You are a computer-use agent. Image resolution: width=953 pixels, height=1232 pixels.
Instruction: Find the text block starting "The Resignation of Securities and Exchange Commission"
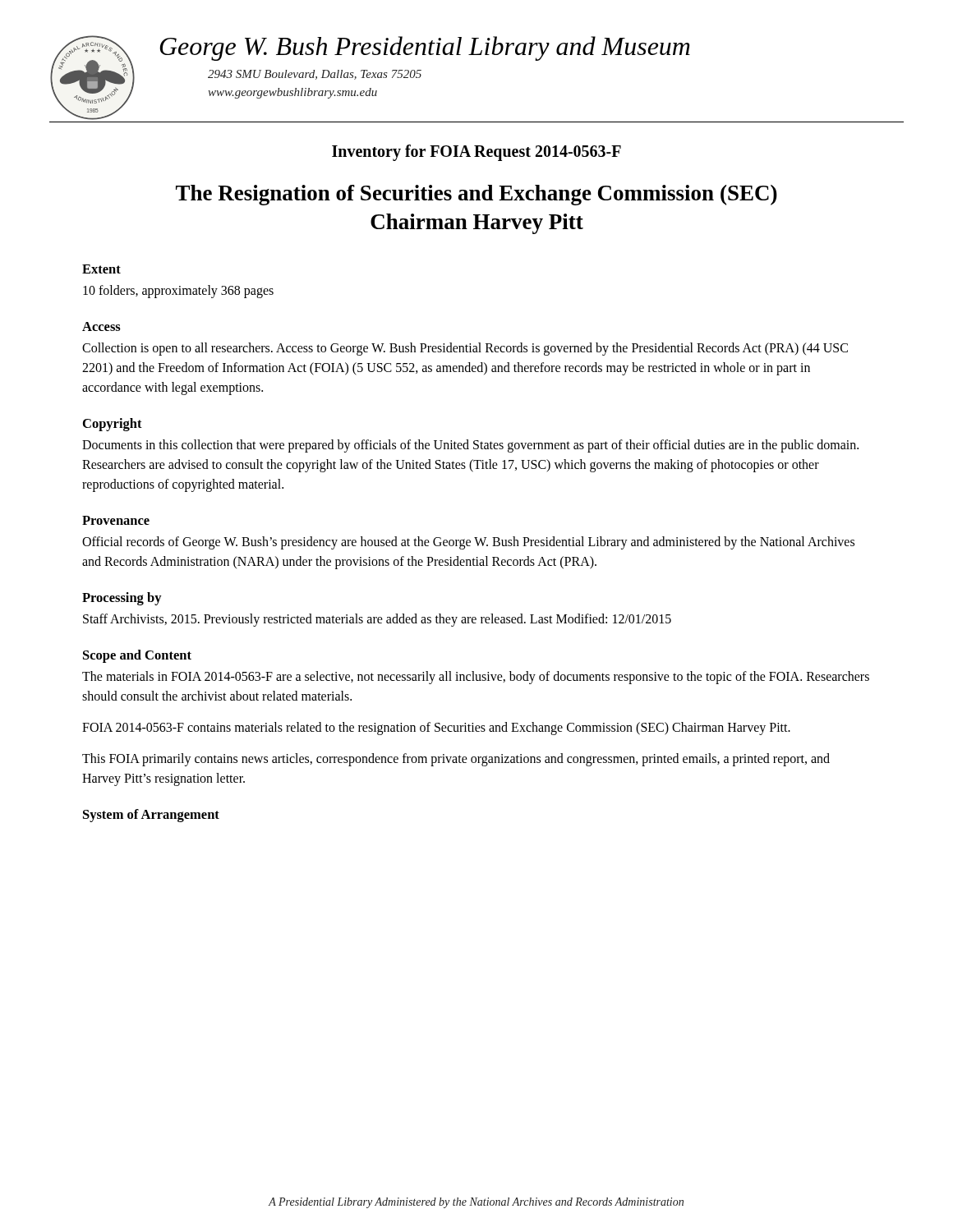[x=476, y=207]
